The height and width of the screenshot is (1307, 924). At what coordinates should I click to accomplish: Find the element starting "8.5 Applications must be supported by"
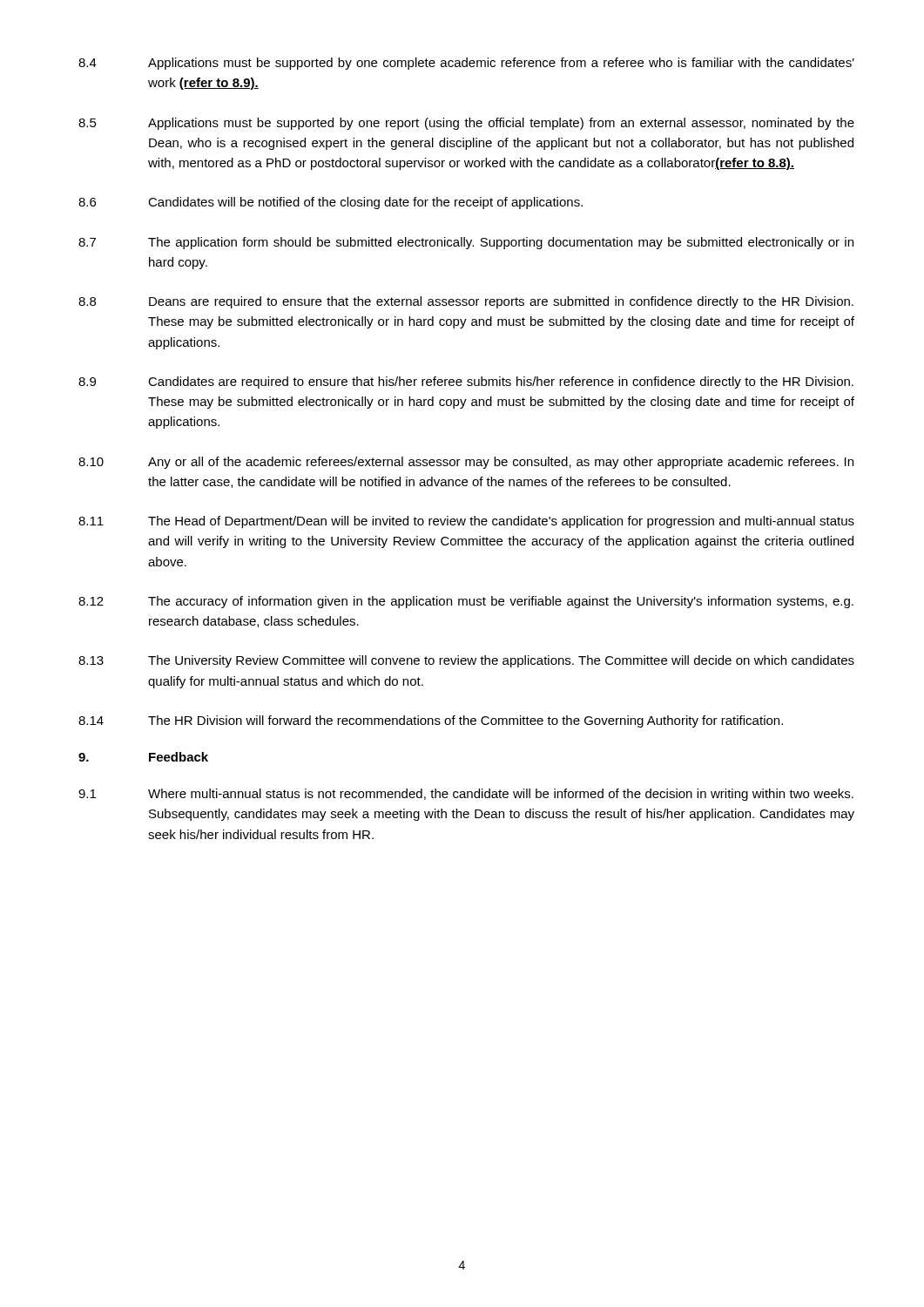466,142
